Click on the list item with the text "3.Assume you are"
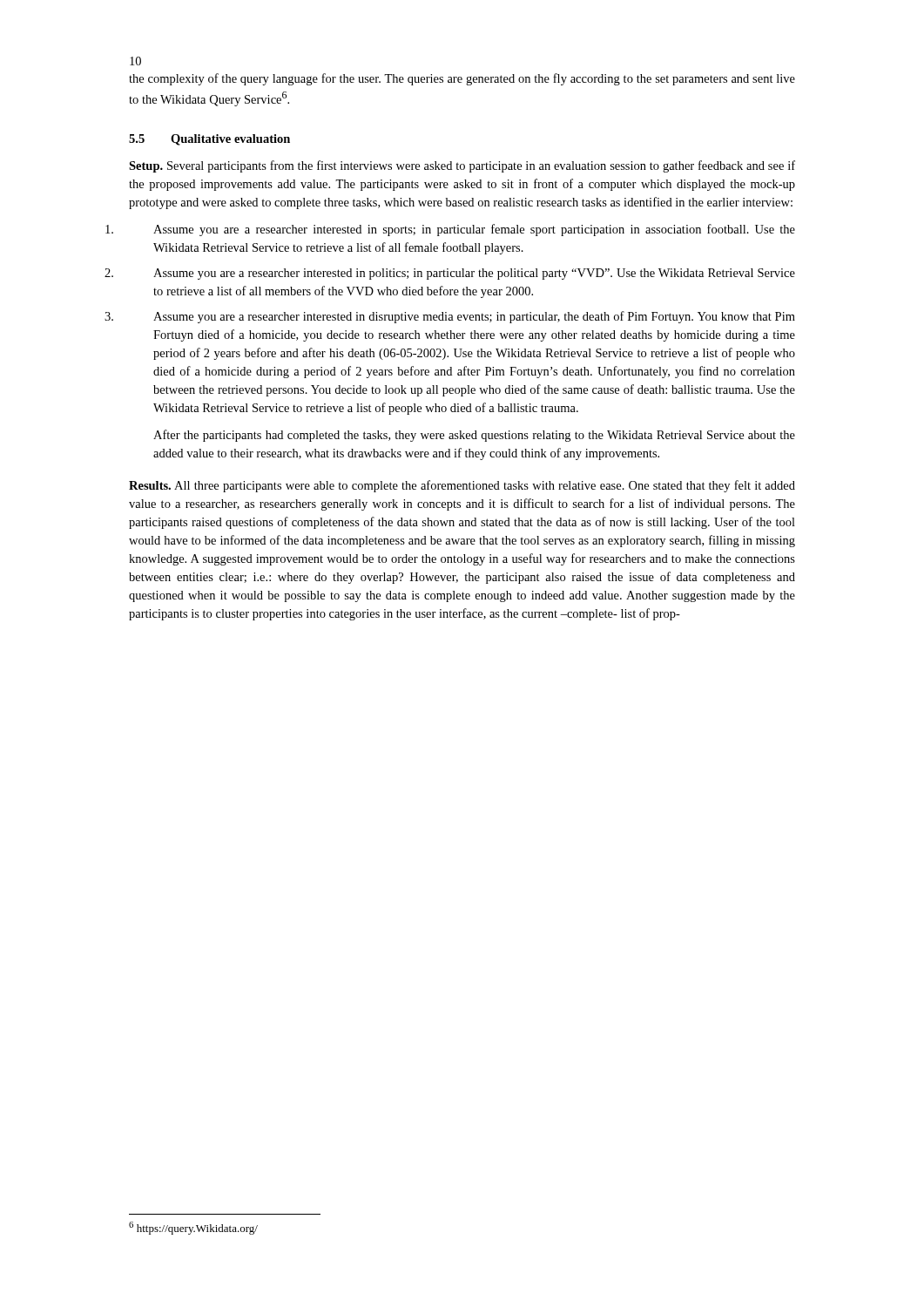 462,361
